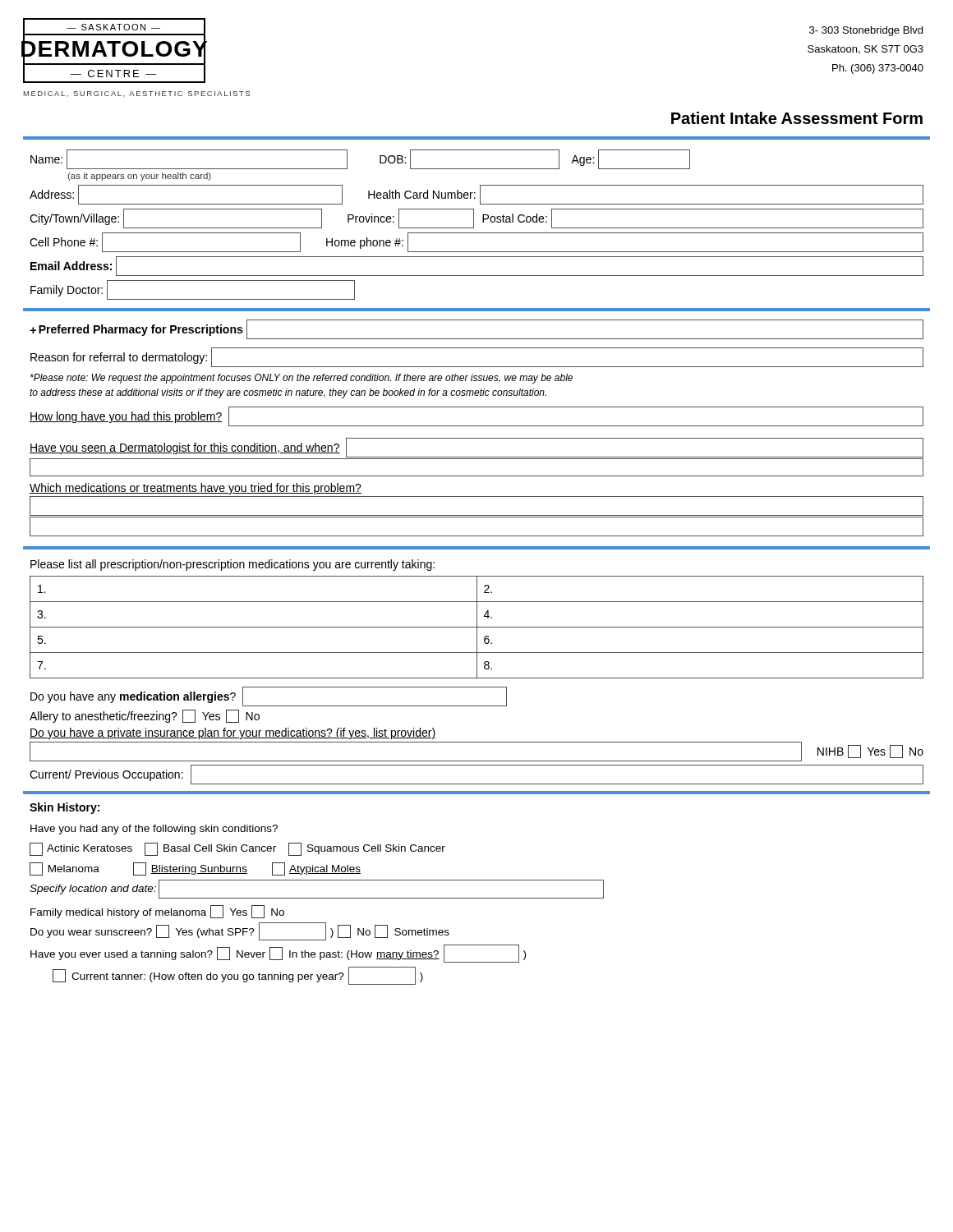Navigate to the element starting "Please note: We request the appointment focuses ONLY"
Image resolution: width=953 pixels, height=1232 pixels.
pos(301,385)
